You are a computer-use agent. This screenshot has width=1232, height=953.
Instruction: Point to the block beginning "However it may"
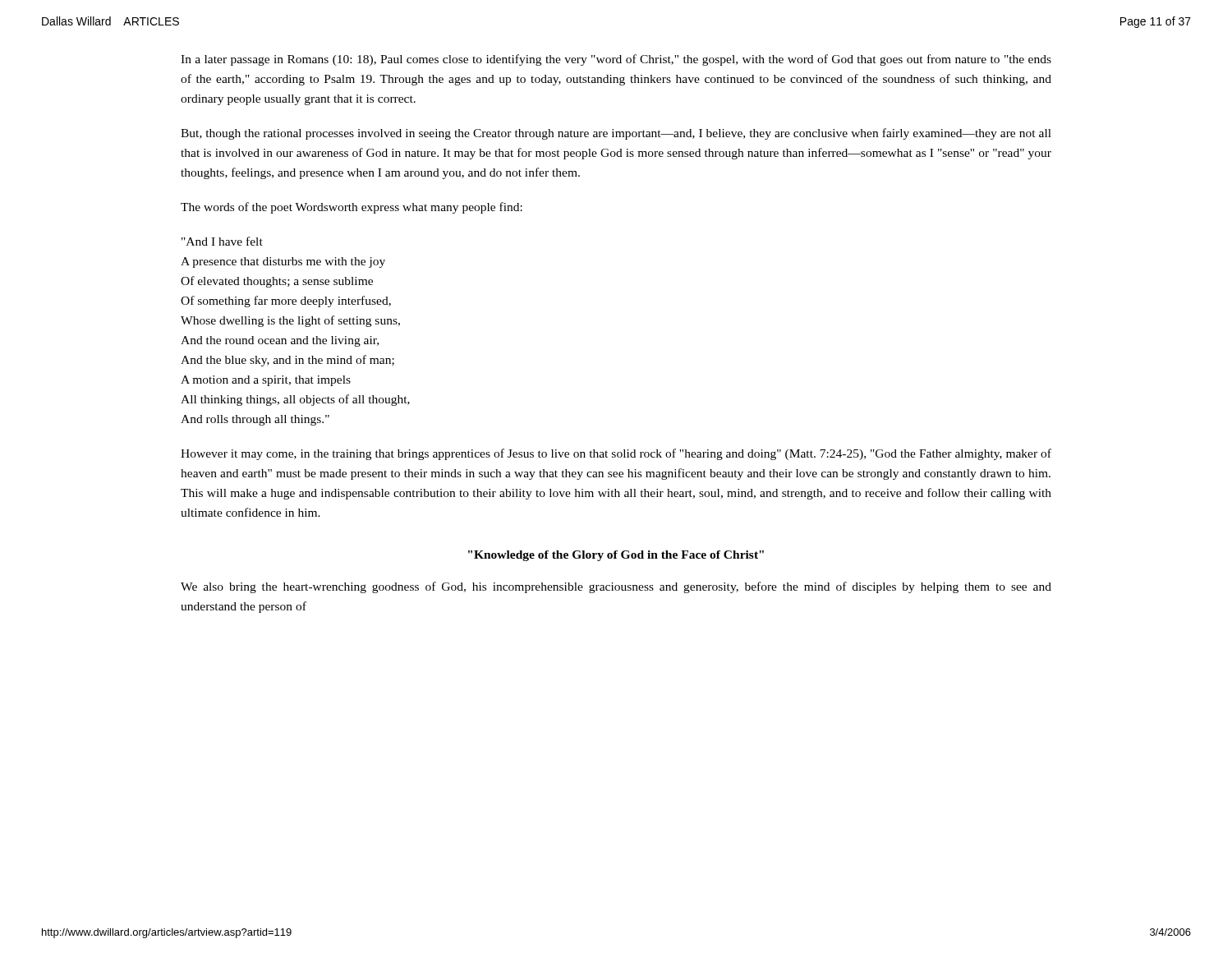[x=616, y=483]
